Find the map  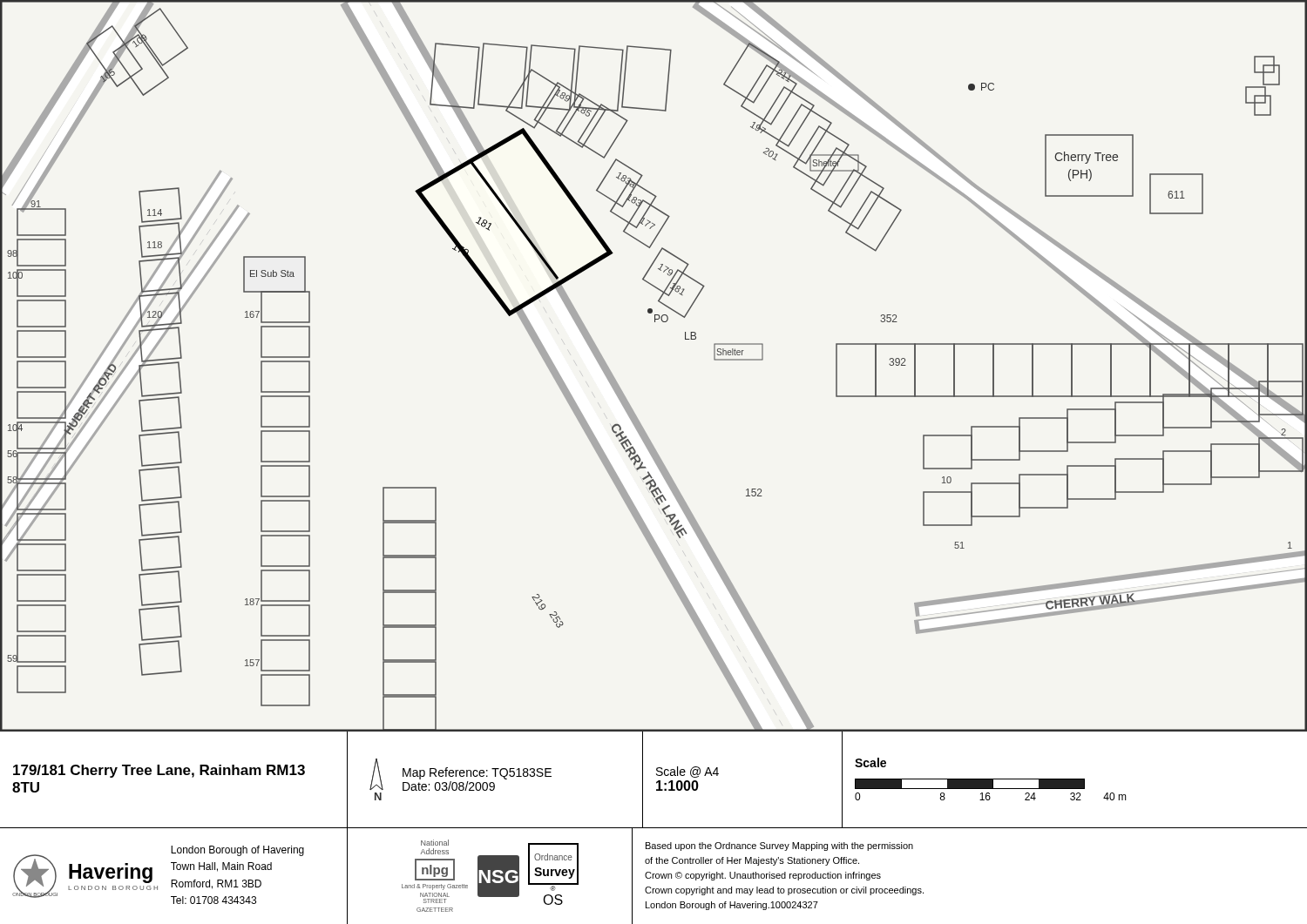point(654,367)
